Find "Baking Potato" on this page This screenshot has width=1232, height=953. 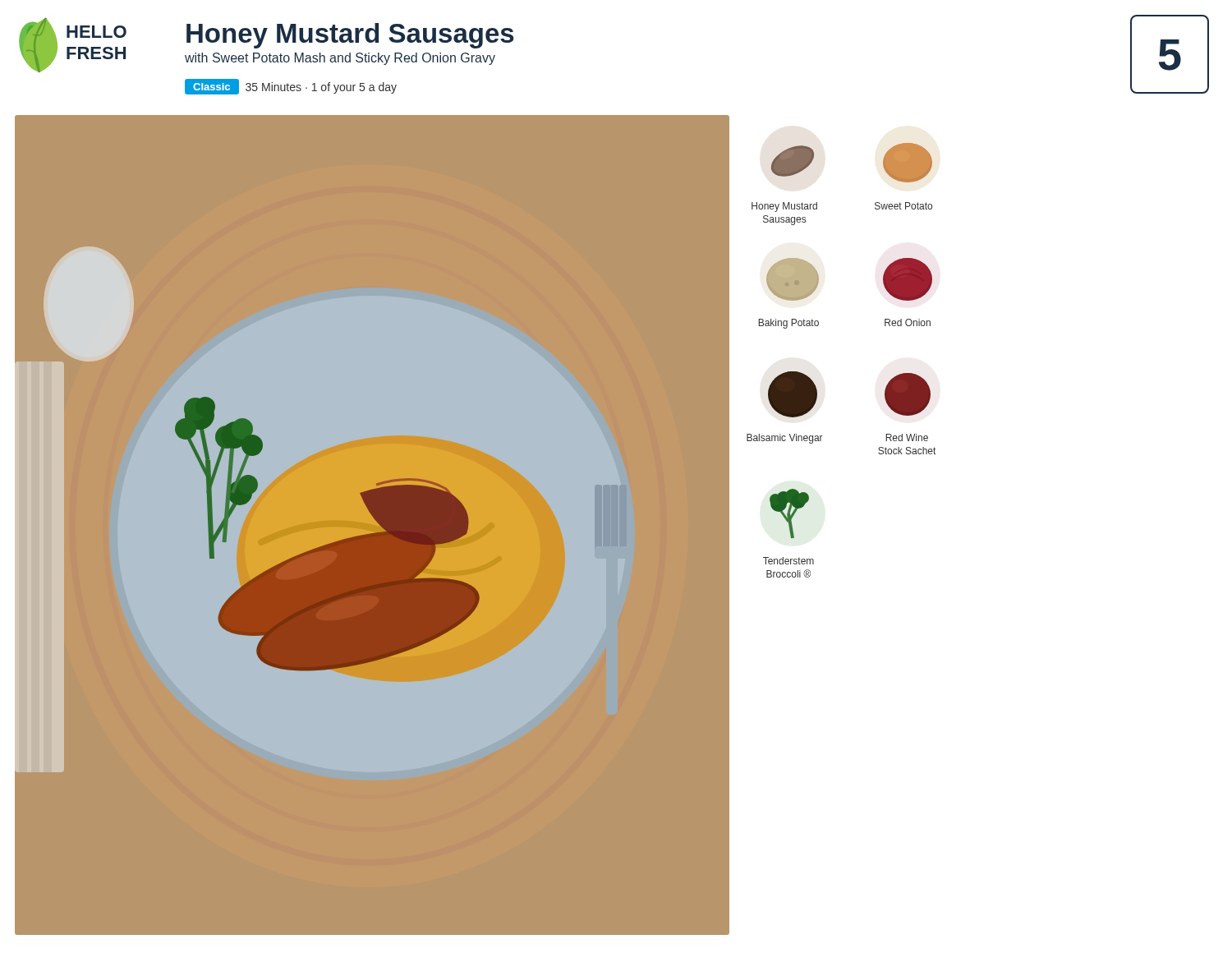coord(788,323)
